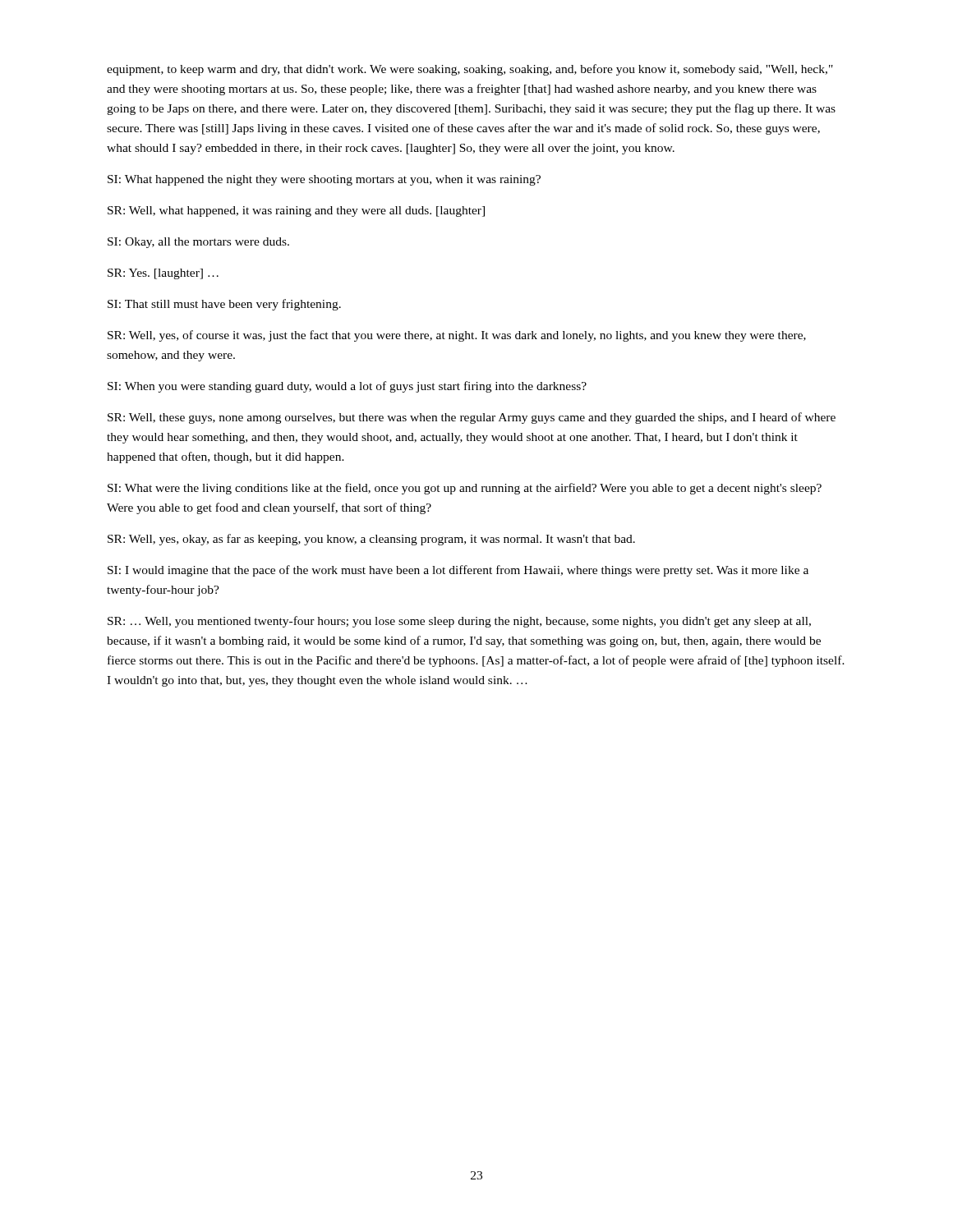Image resolution: width=953 pixels, height=1232 pixels.
Task: Find the passage starting "SR: Well, these"
Action: (x=471, y=437)
